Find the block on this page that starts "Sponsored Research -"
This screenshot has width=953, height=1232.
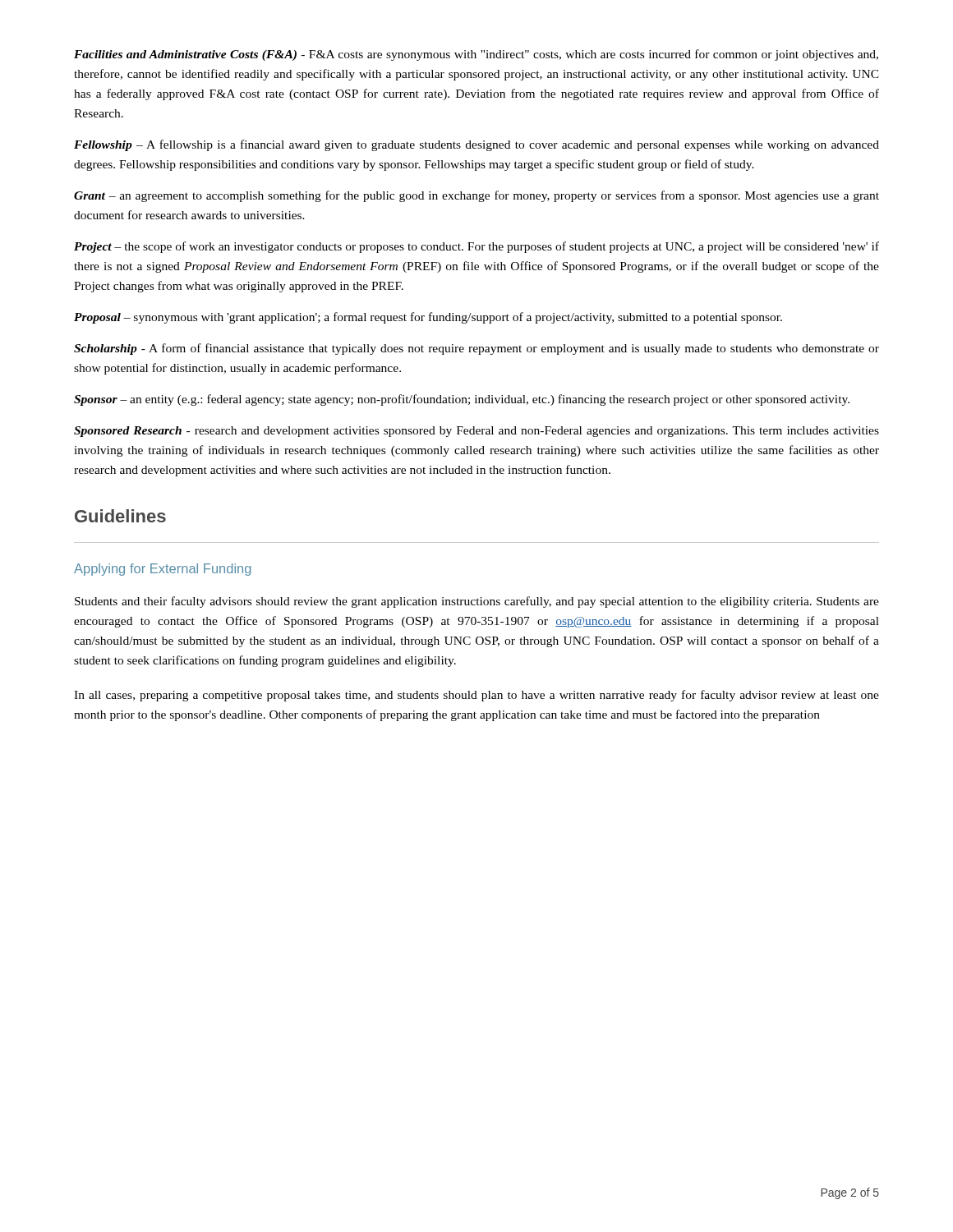pyautogui.click(x=476, y=450)
